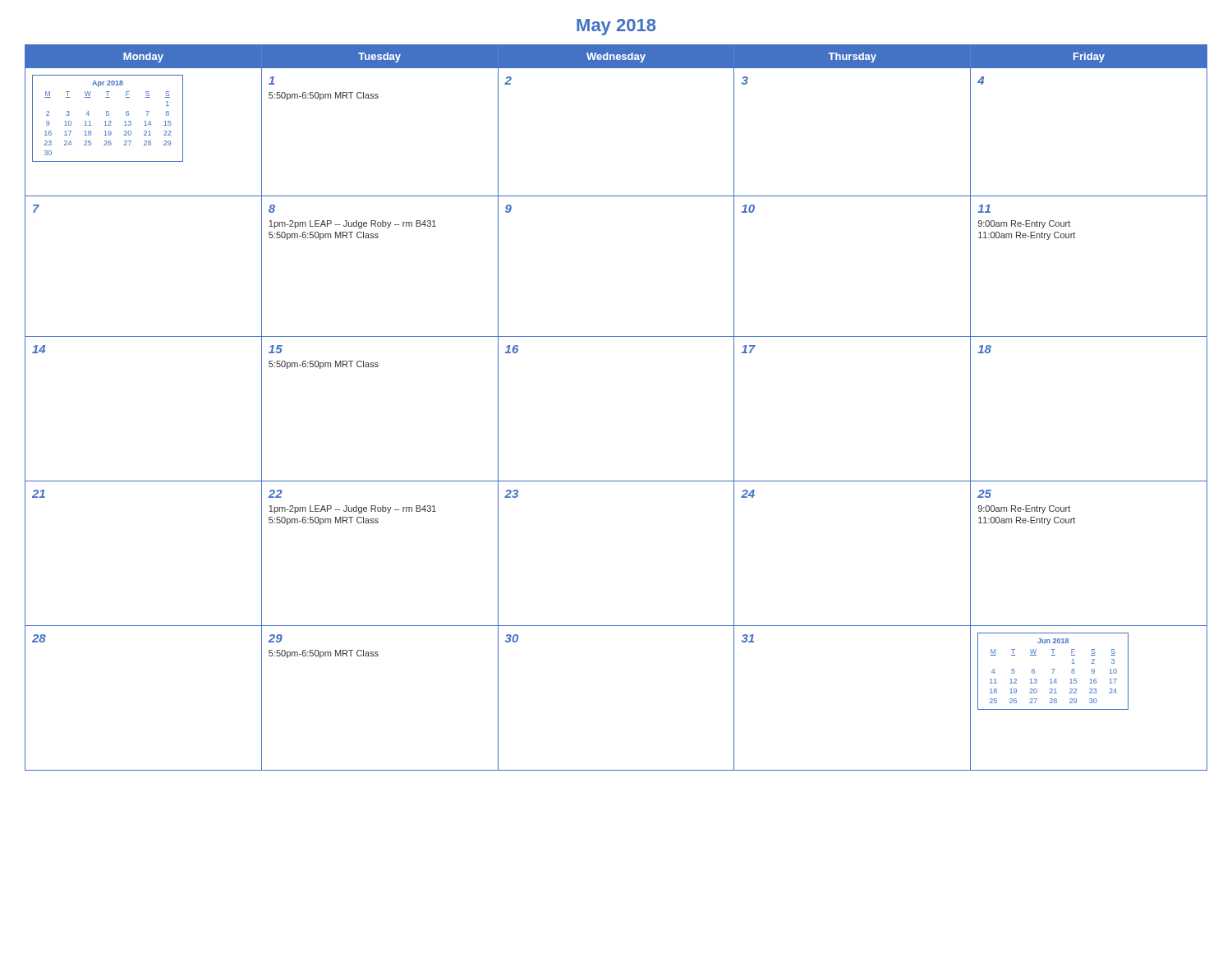Navigate to the element starting "May 2018"
This screenshot has height=953, width=1232.
point(616,25)
